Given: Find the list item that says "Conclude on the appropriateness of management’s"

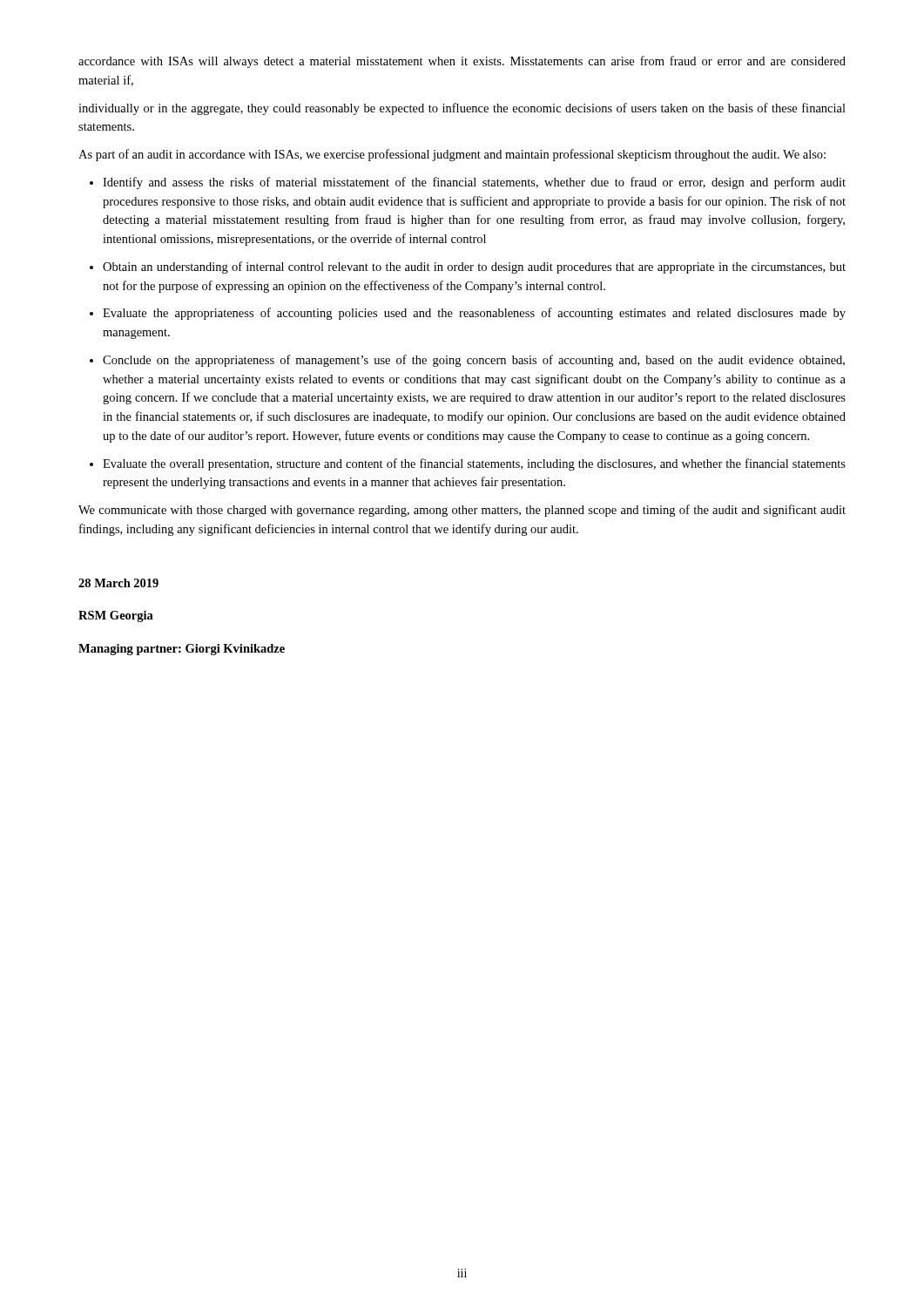Looking at the screenshot, I should pyautogui.click(x=462, y=398).
